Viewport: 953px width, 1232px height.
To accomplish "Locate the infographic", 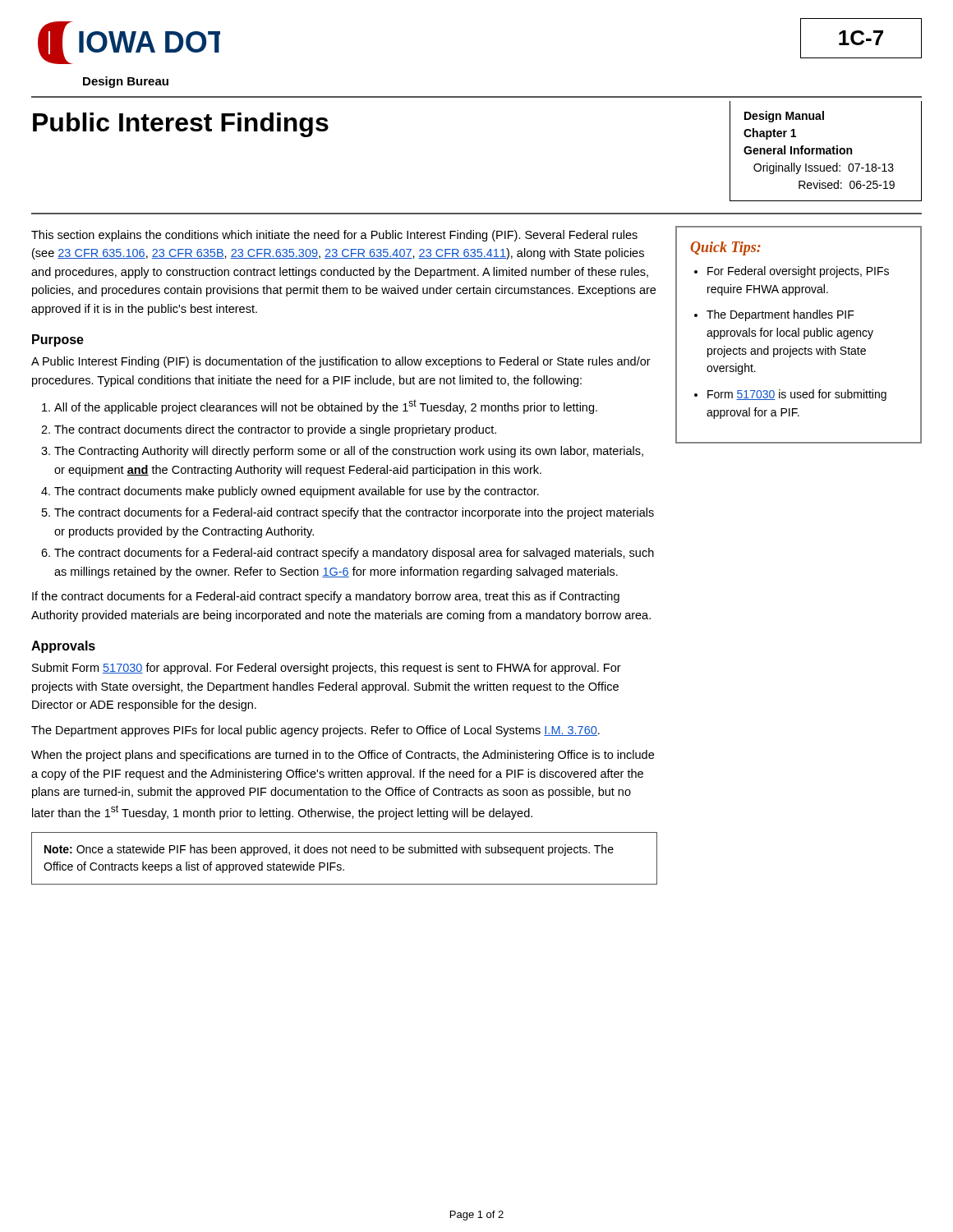I will click(x=799, y=334).
